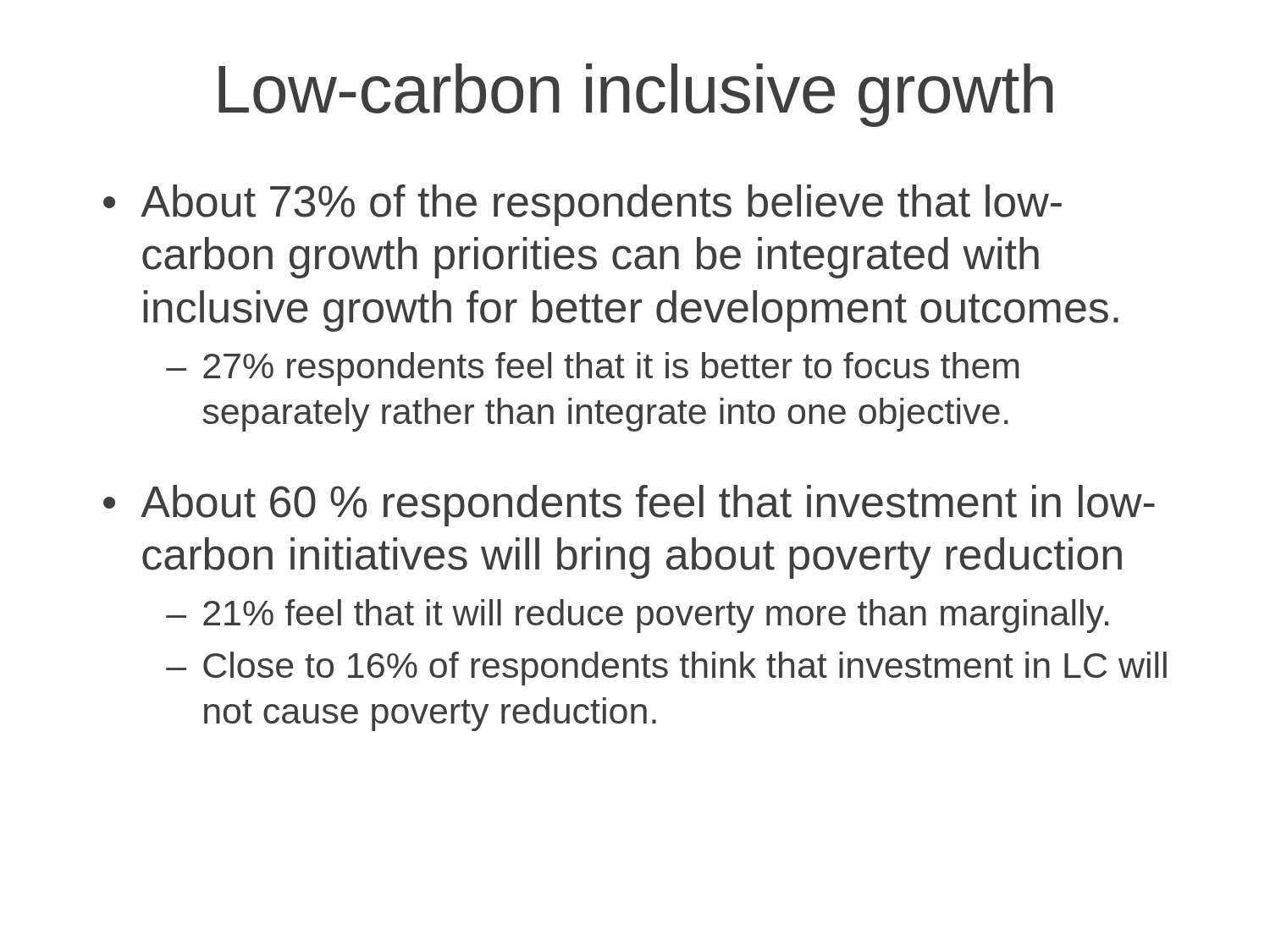Screen dimensions: 952x1270
Task: Locate the title with the text "Low-carbon inclusive growth"
Action: coord(635,90)
